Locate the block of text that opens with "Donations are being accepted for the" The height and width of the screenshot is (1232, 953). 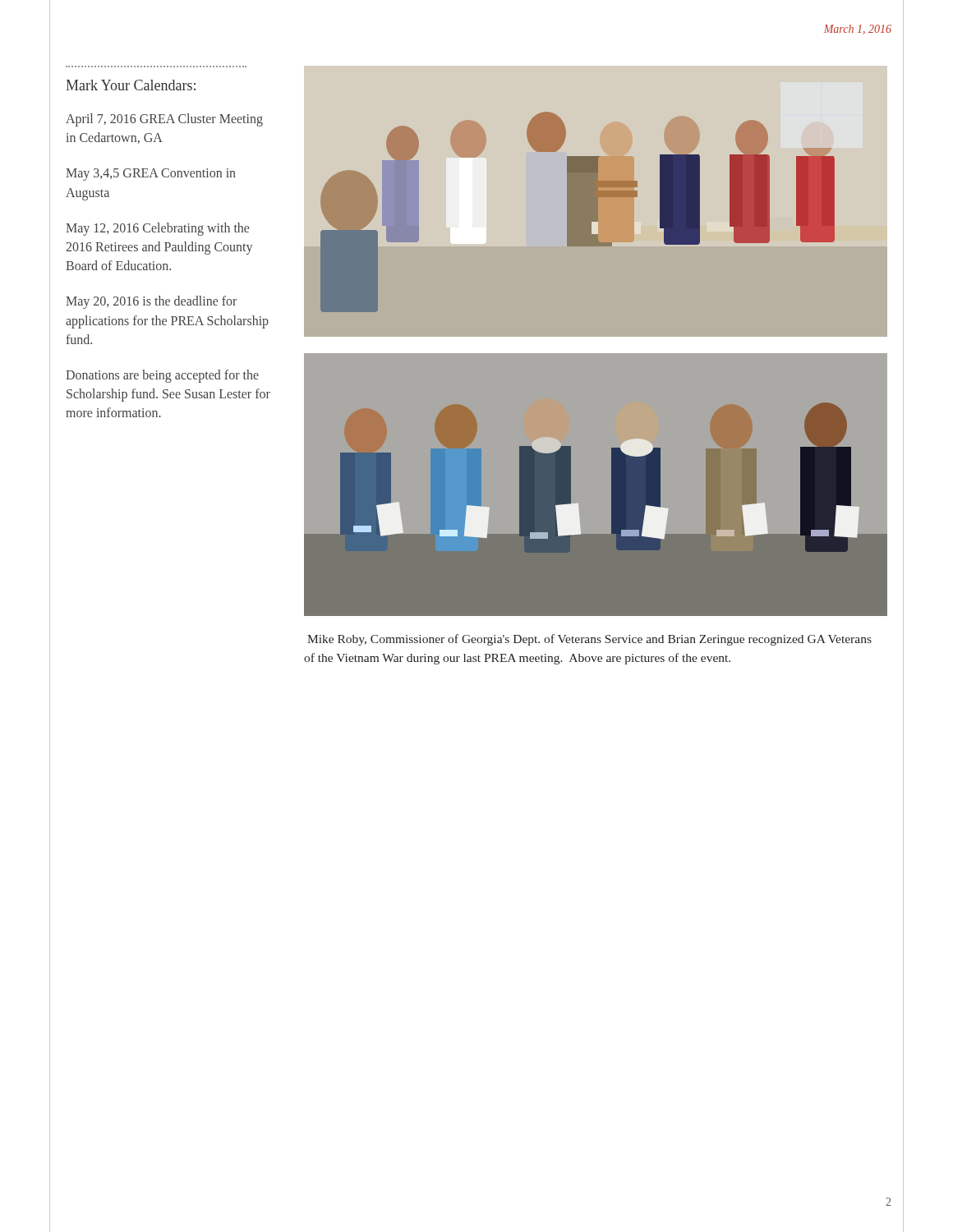tap(168, 394)
